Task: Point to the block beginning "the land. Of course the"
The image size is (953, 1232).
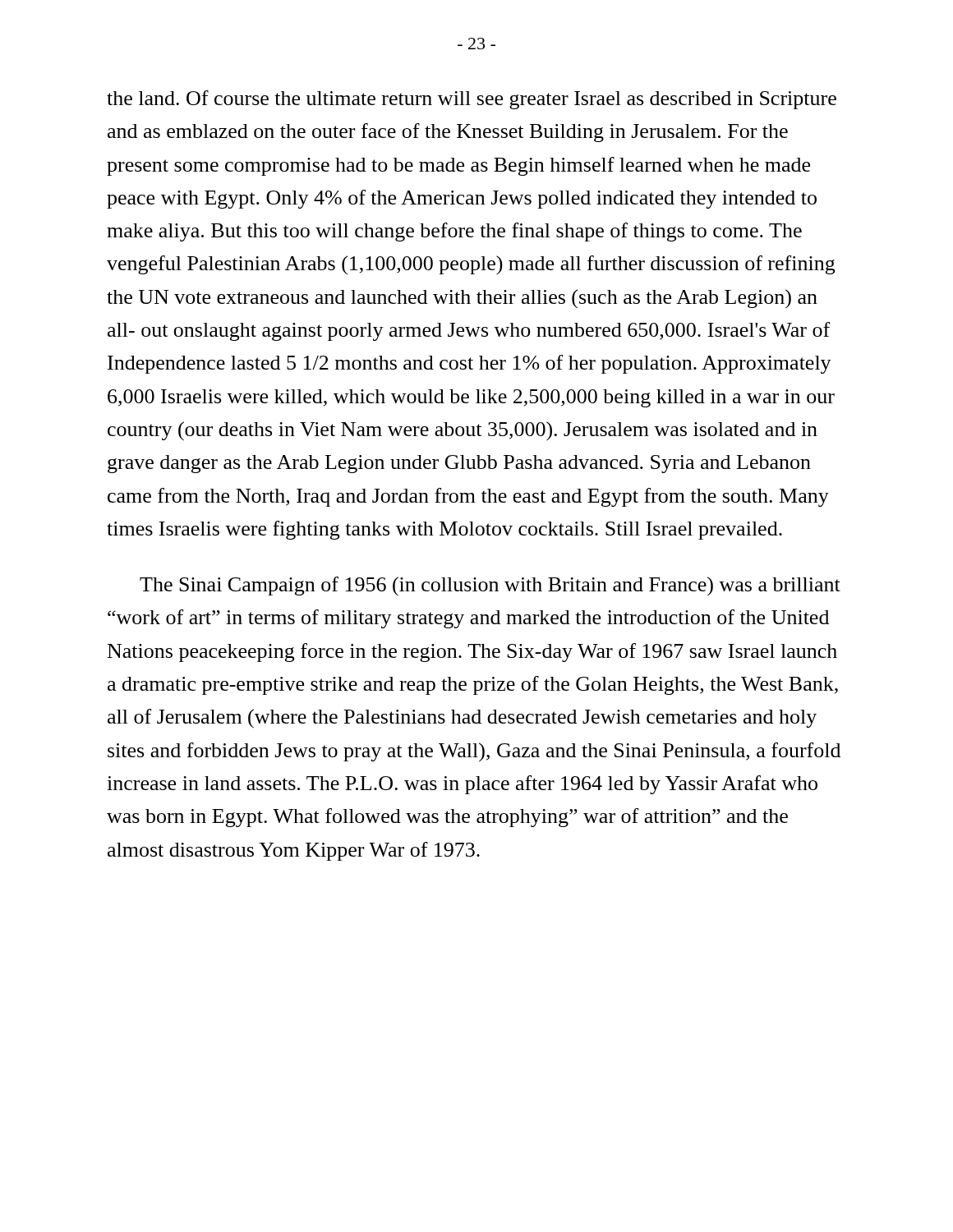Action: click(472, 313)
